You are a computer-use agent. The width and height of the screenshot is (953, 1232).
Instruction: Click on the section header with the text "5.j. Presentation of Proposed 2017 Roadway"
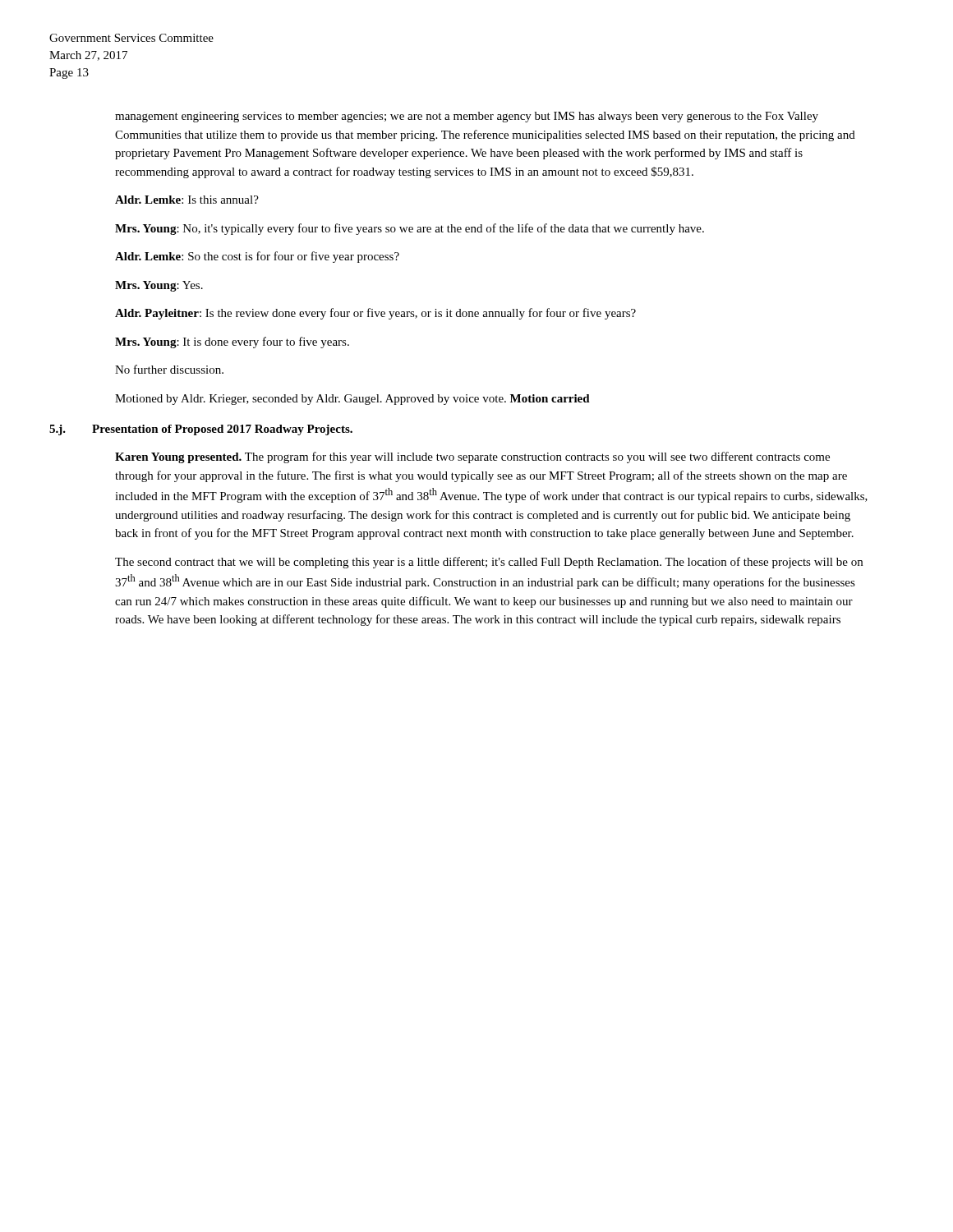[x=201, y=429]
